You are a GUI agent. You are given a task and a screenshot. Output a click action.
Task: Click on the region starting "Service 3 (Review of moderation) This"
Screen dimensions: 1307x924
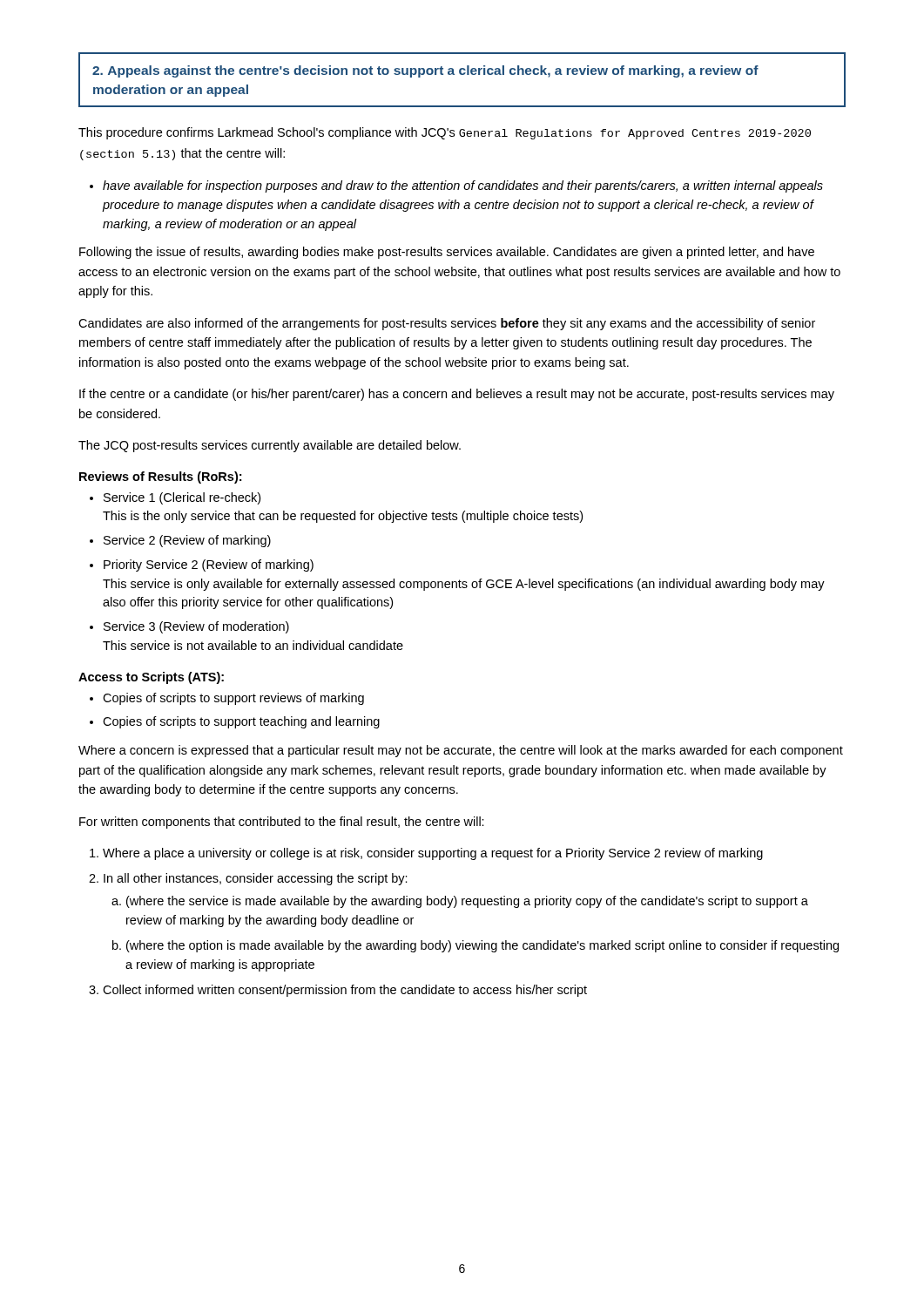253,636
